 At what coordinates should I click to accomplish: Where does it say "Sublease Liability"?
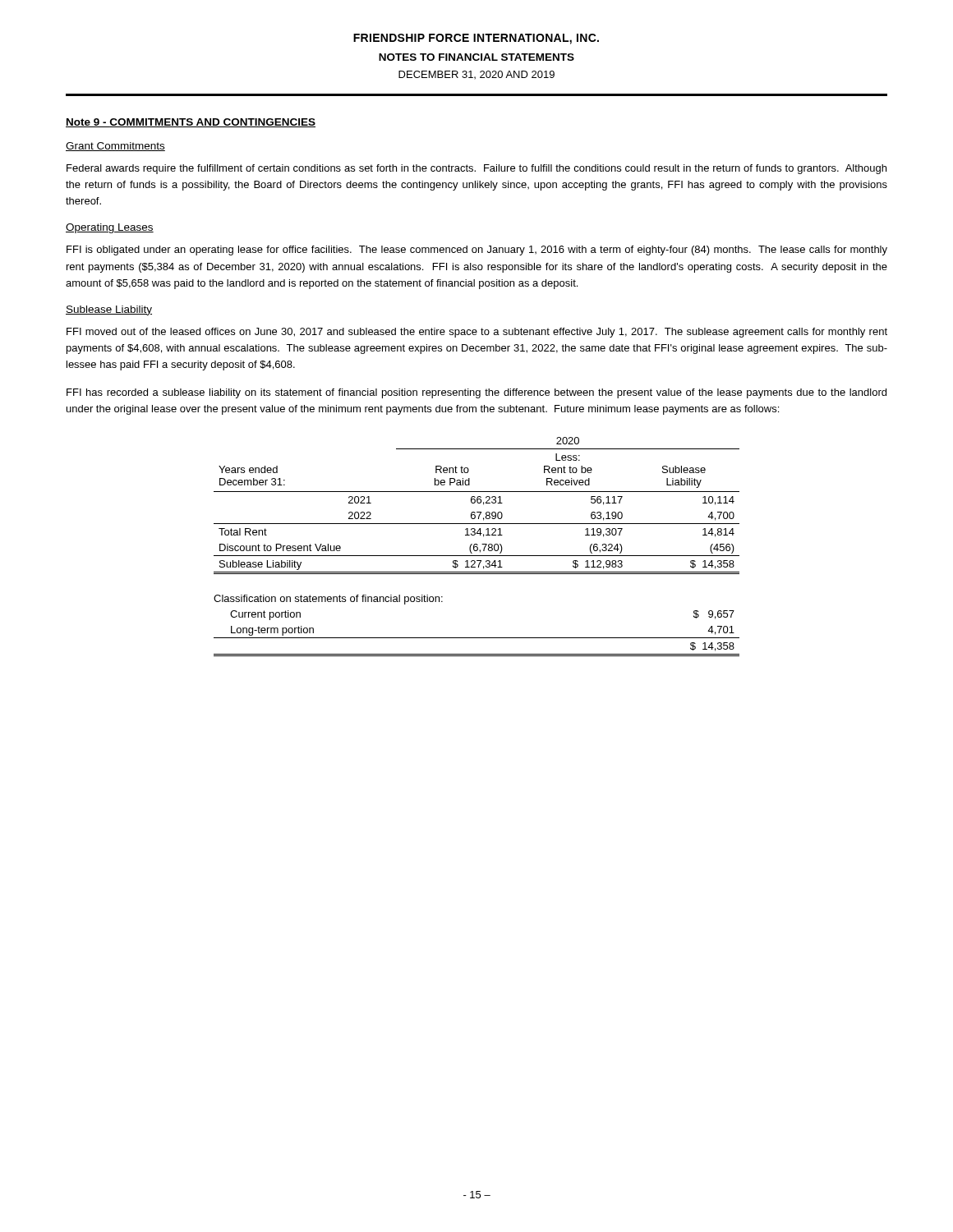pos(109,309)
